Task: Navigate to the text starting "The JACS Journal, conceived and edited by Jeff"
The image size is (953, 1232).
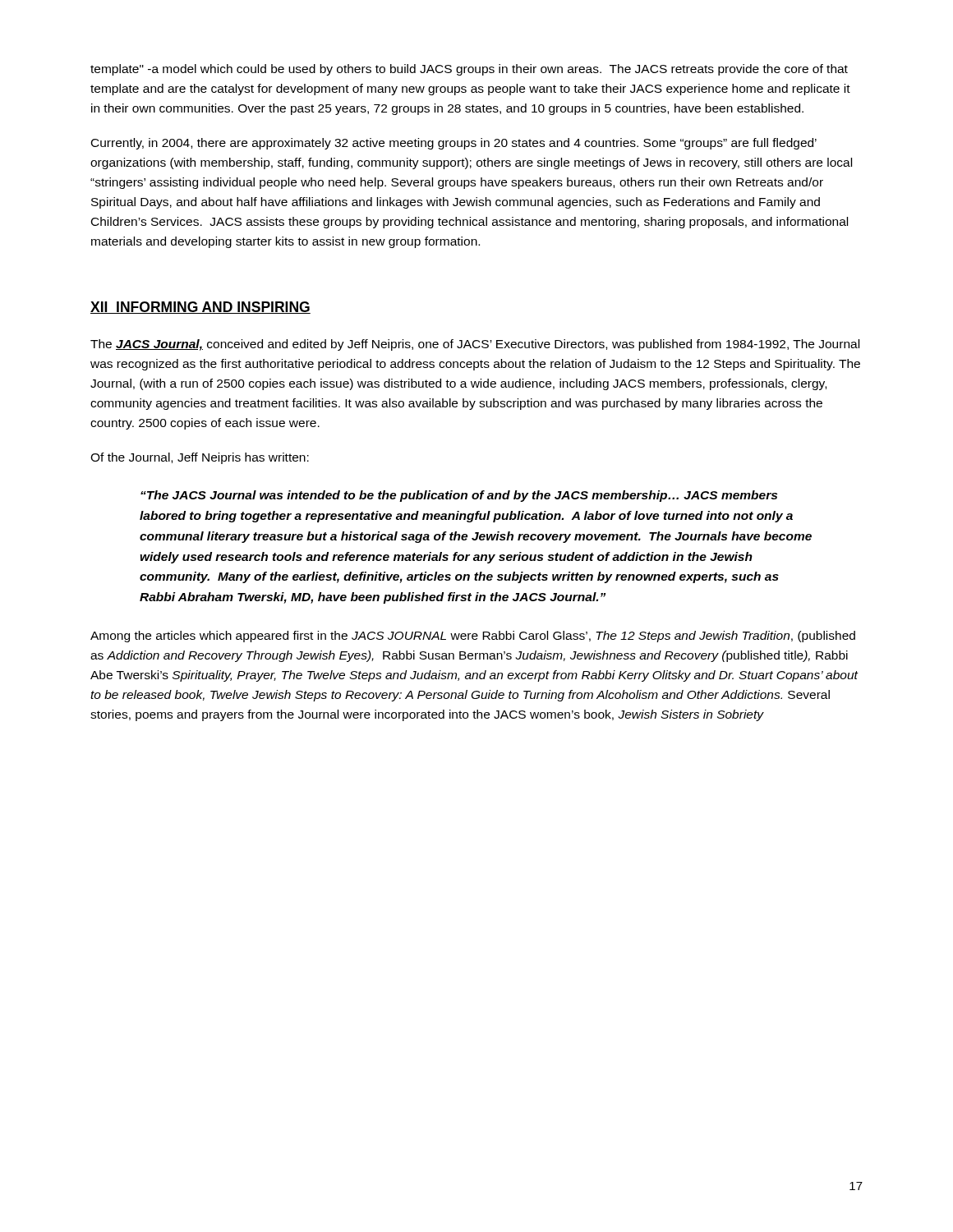Action: click(476, 383)
